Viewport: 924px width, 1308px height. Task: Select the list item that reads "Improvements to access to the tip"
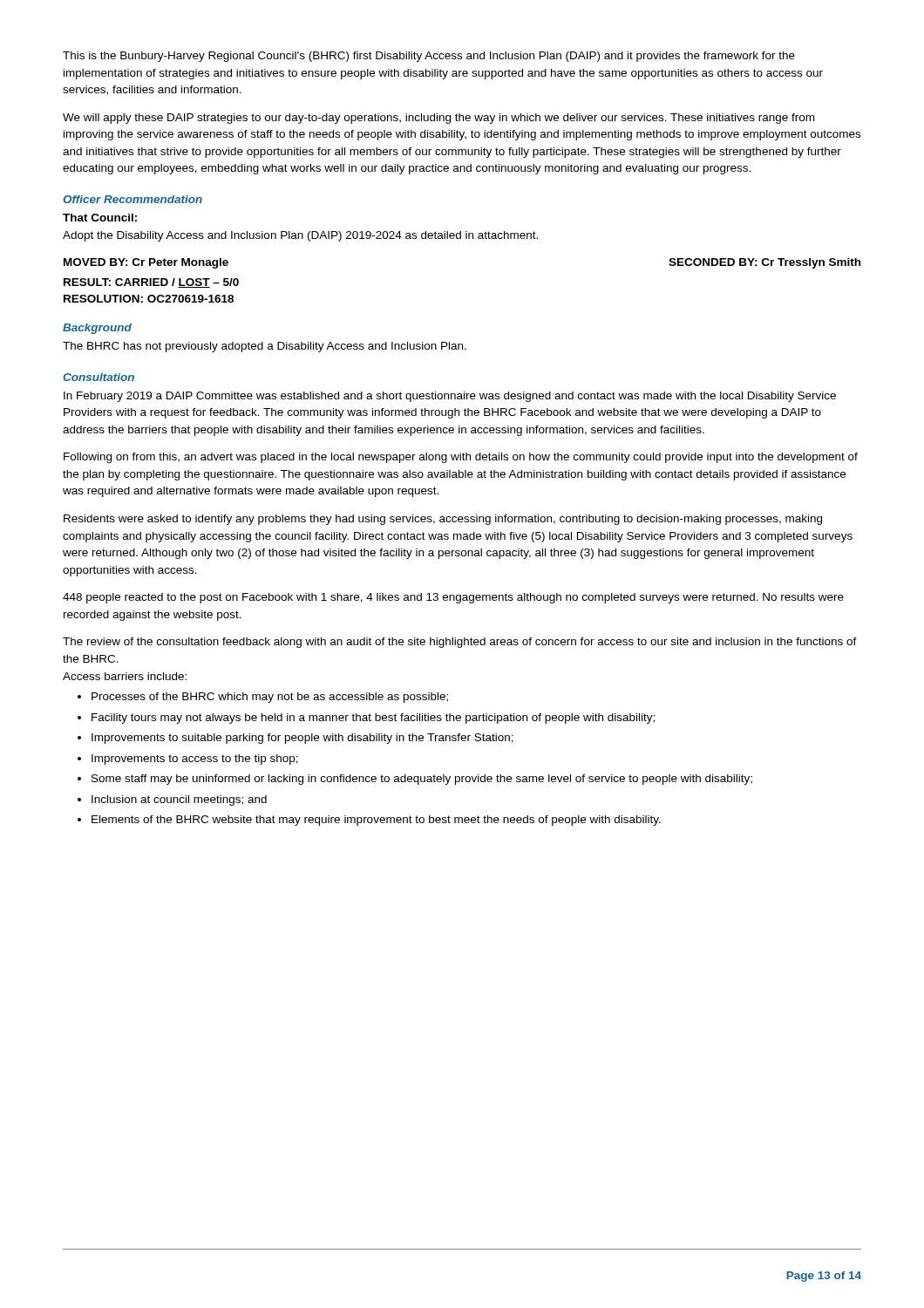tap(195, 758)
